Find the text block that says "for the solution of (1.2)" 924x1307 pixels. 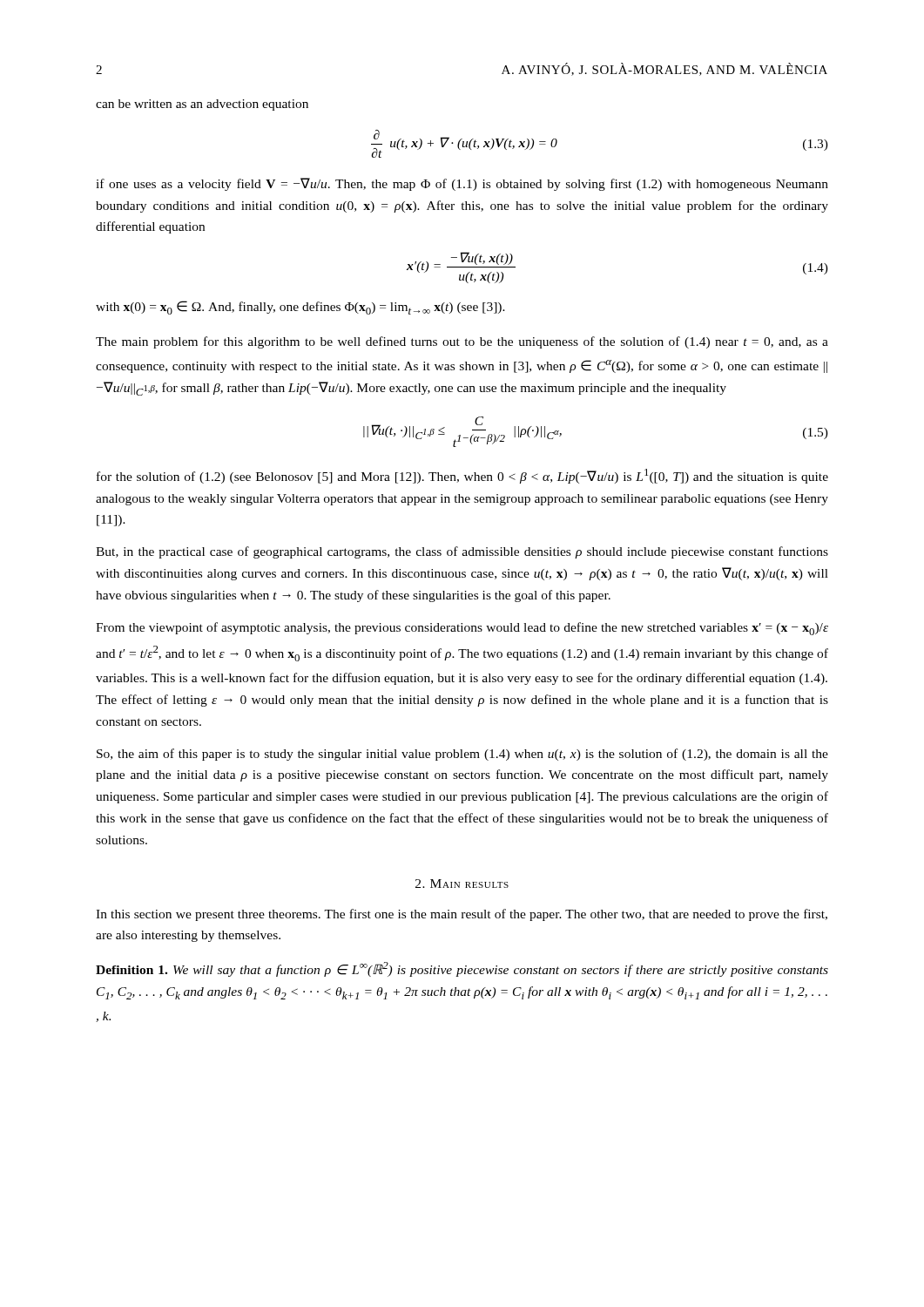462,497
